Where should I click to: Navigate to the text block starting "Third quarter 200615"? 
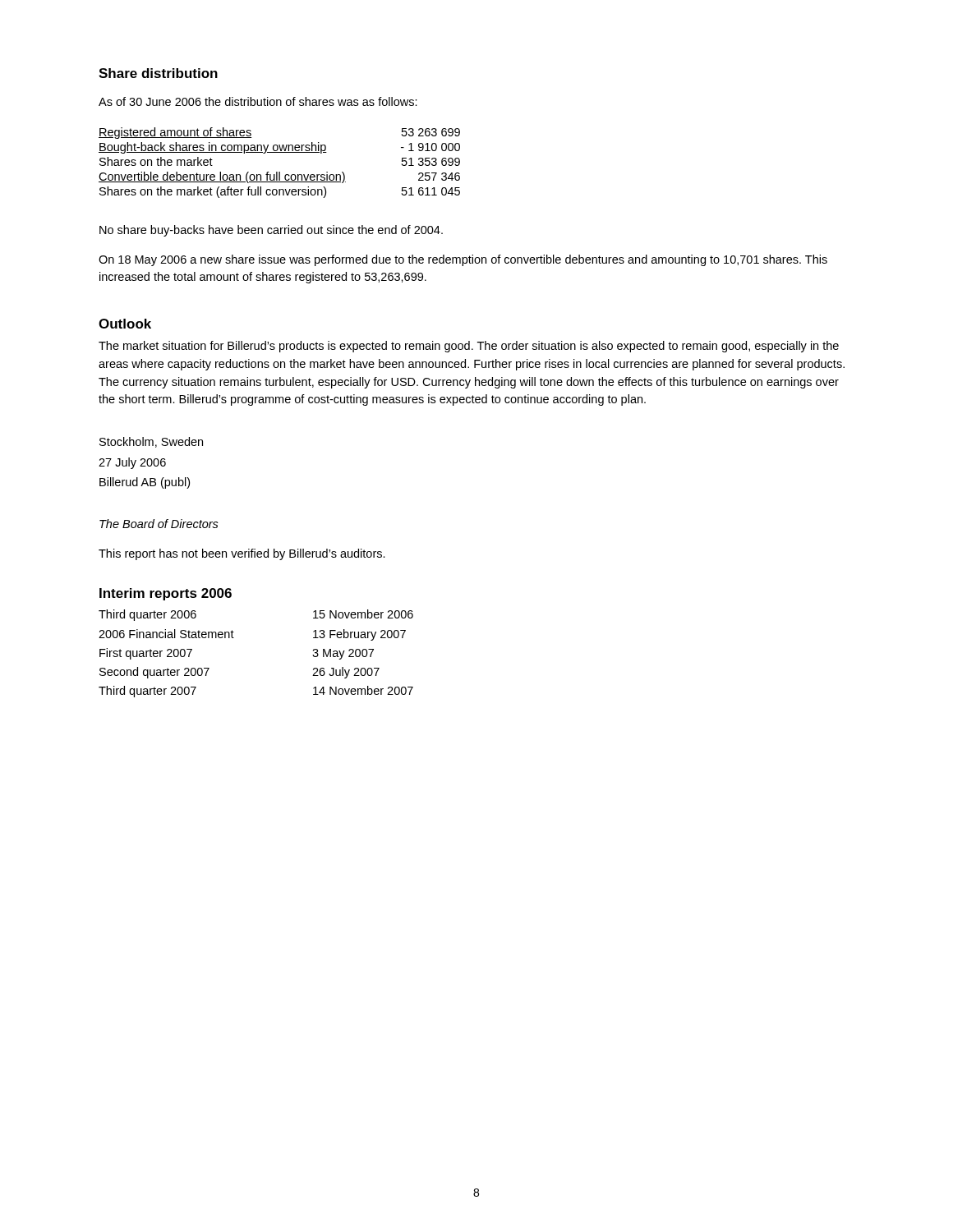pos(154,615)
